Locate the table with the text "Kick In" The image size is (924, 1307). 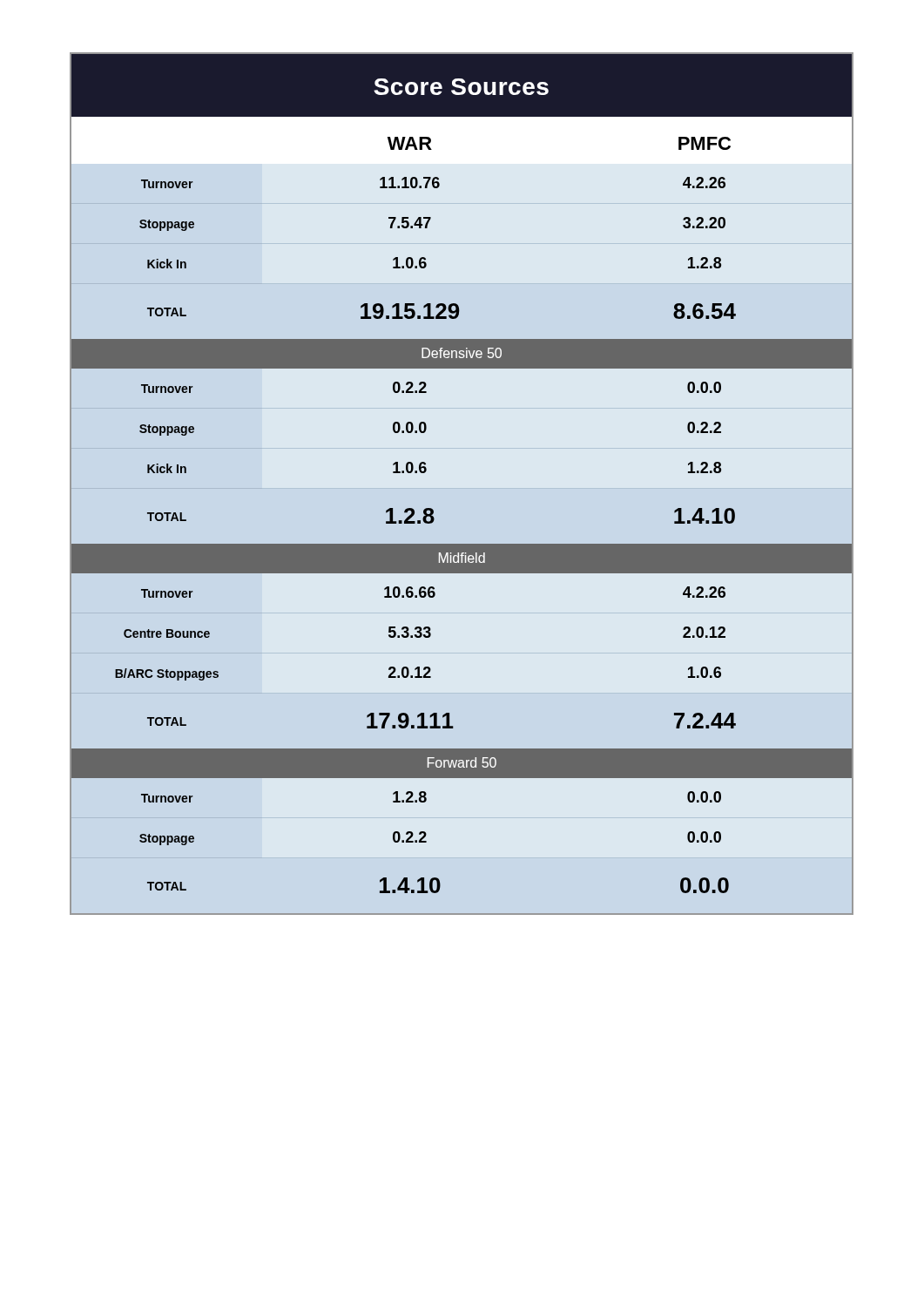pos(462,484)
